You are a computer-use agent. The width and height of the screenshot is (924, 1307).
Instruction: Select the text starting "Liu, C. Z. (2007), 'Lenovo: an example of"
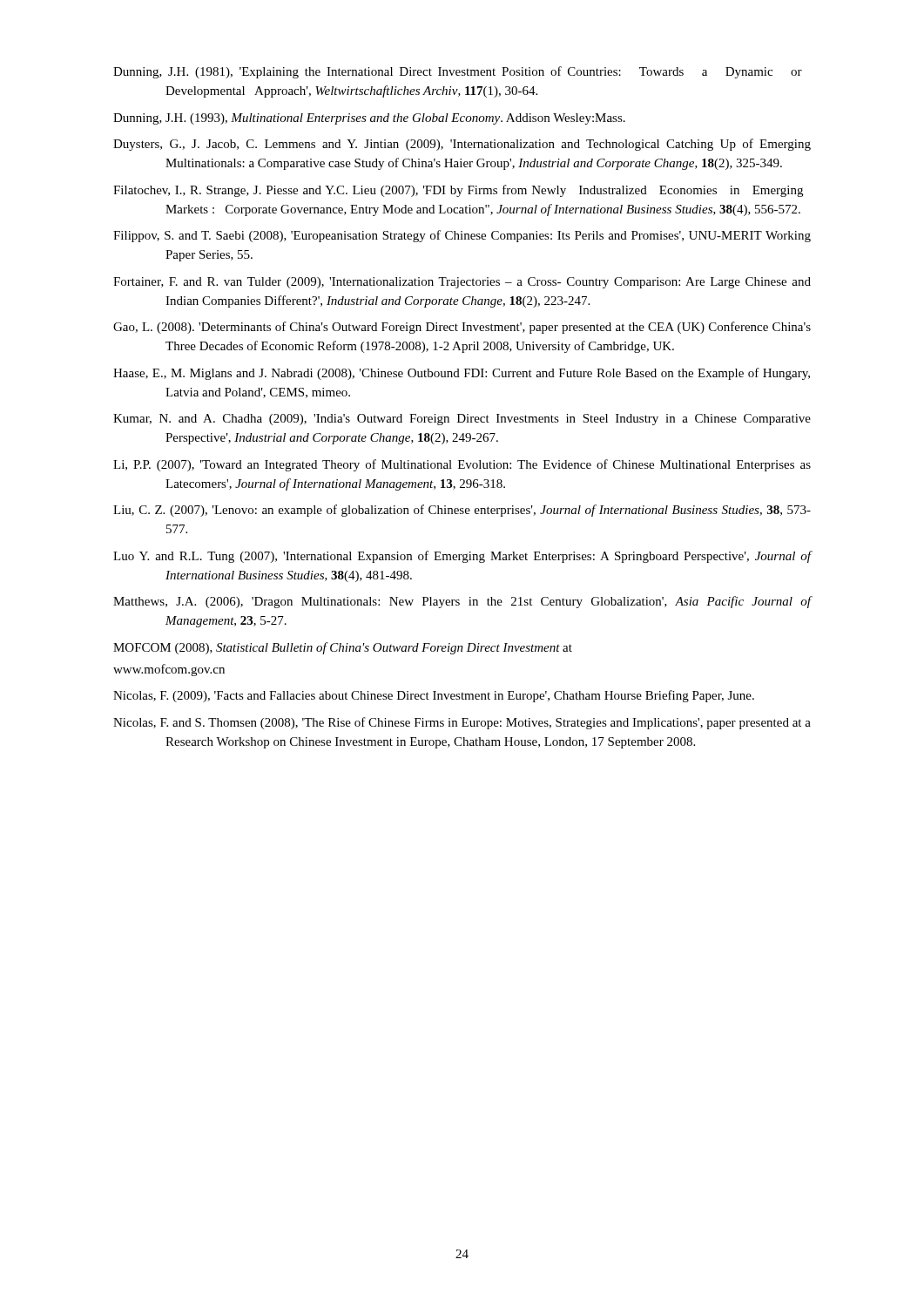[x=462, y=519]
